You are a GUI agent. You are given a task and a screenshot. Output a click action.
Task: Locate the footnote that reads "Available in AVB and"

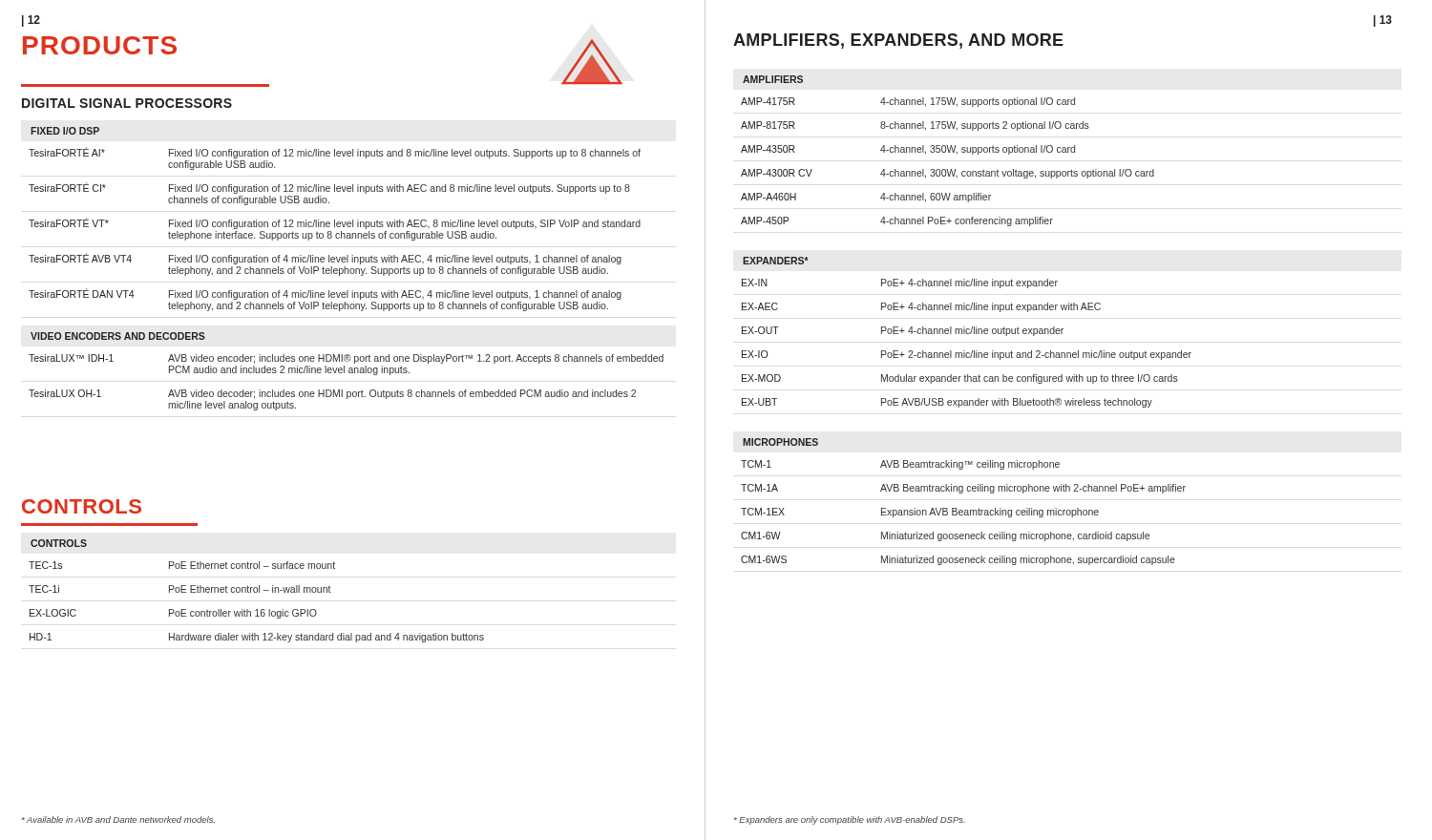[118, 819]
